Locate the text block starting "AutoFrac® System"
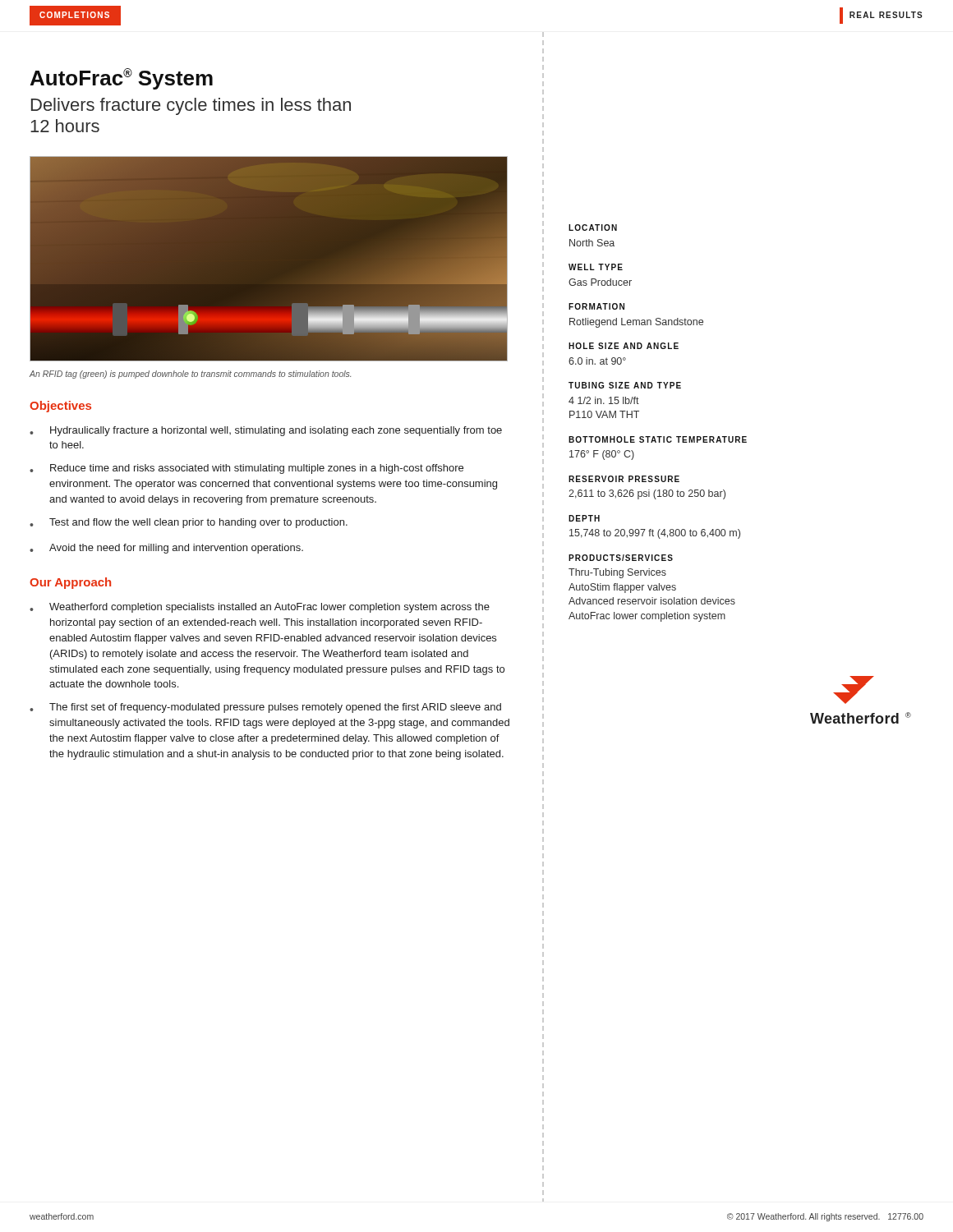This screenshot has height=1232, width=953. [x=122, y=79]
